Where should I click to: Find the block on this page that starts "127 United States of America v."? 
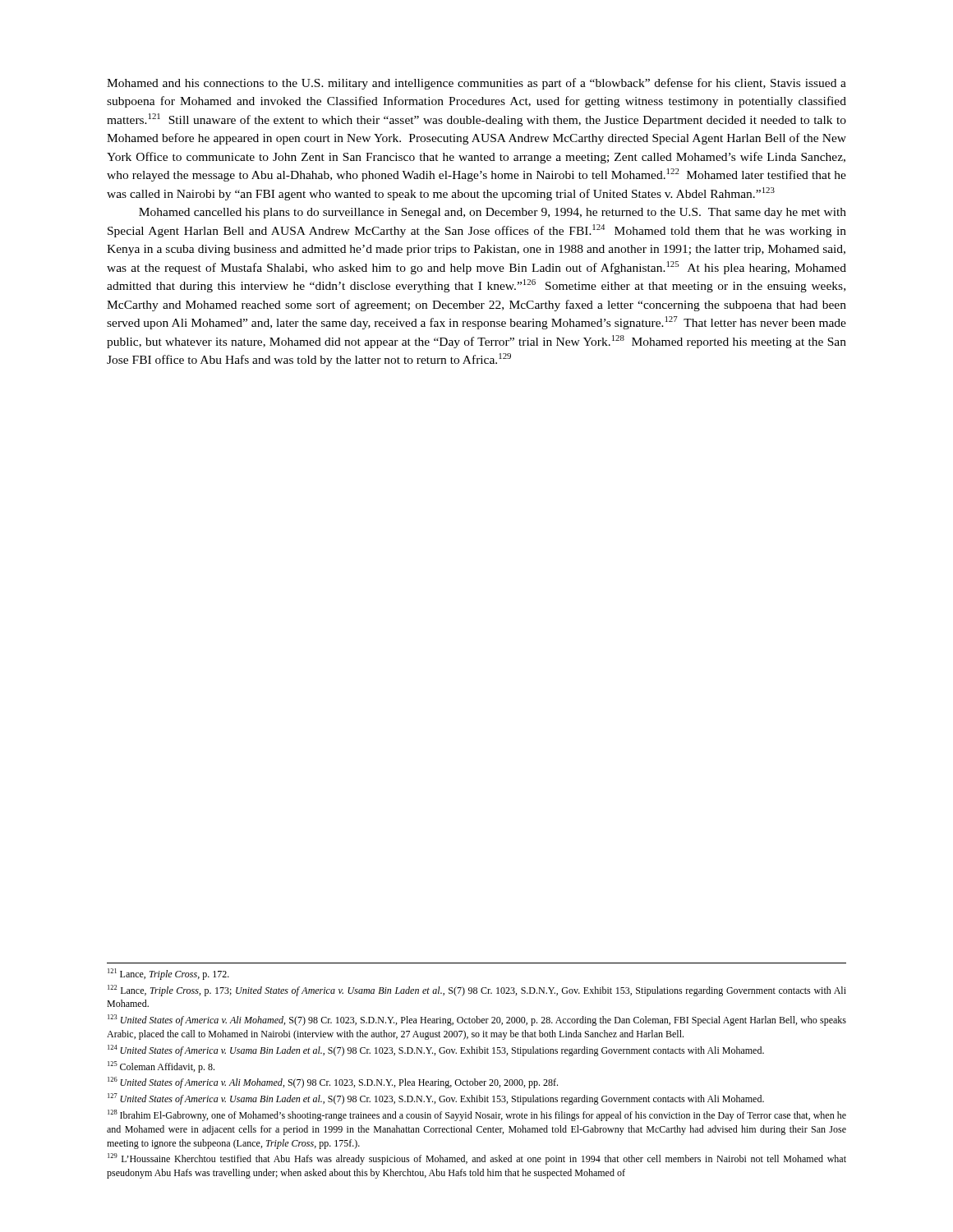coord(436,1099)
